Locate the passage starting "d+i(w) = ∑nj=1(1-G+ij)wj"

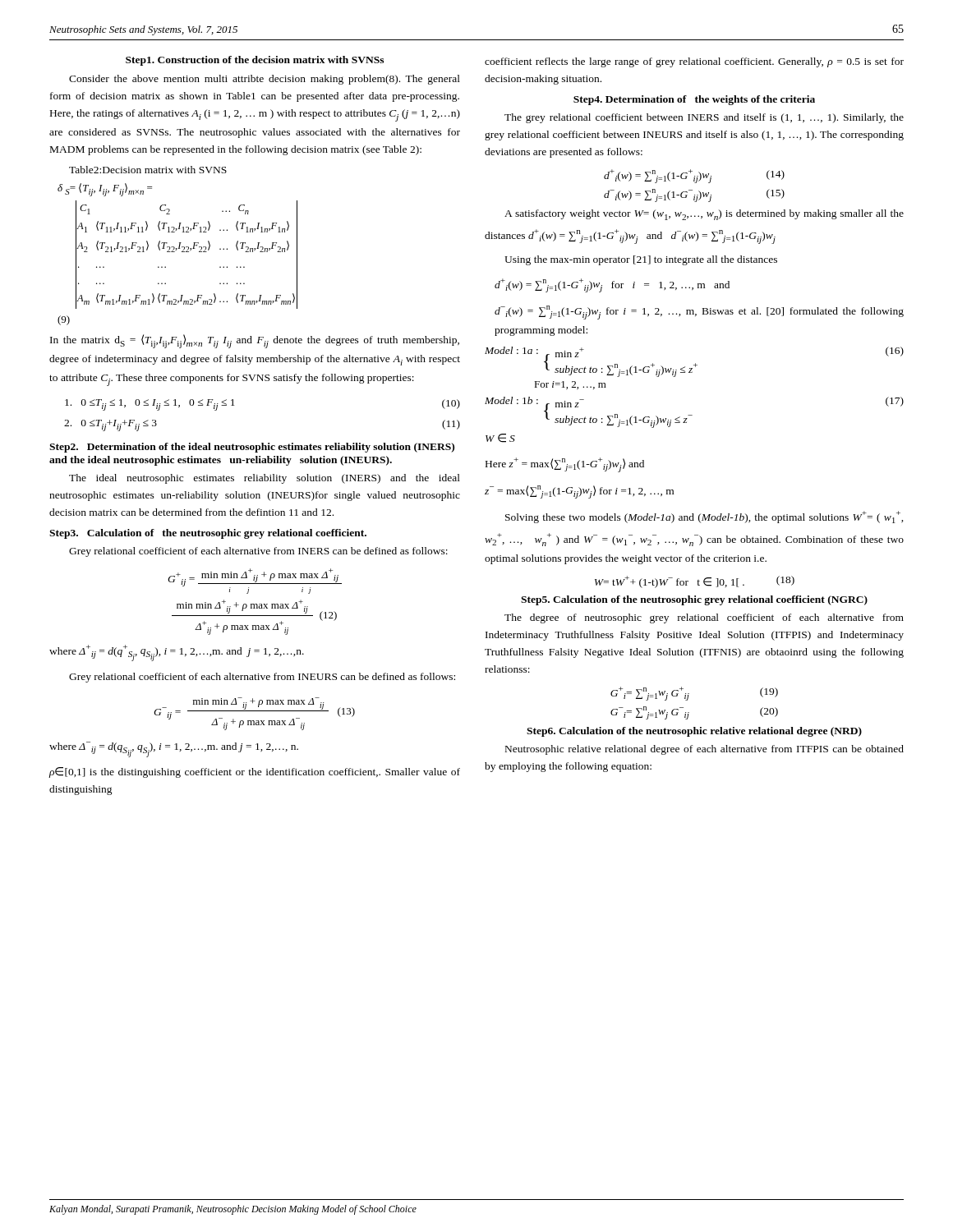pyautogui.click(x=694, y=174)
